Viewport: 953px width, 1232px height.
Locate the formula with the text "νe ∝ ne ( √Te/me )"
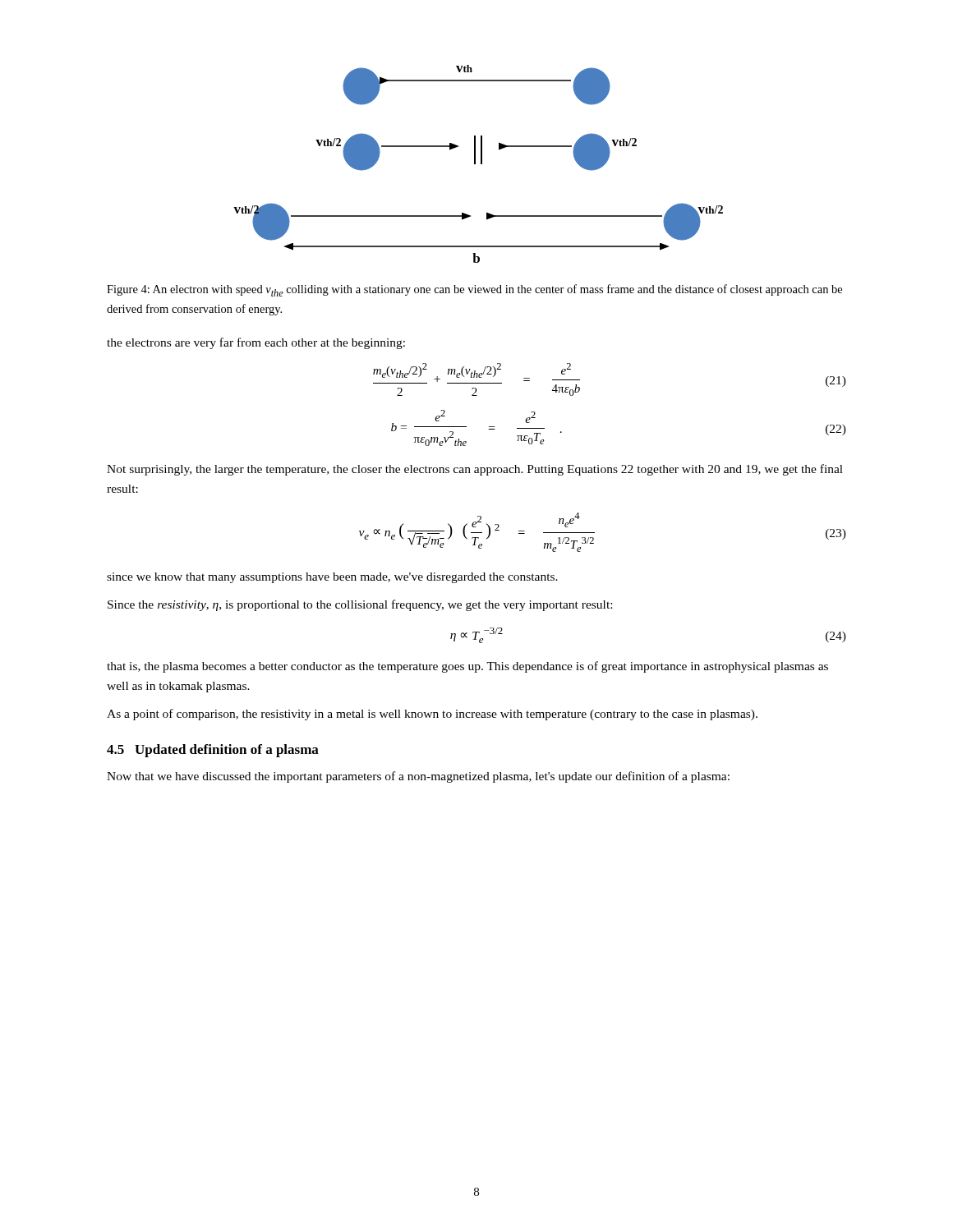[602, 533]
